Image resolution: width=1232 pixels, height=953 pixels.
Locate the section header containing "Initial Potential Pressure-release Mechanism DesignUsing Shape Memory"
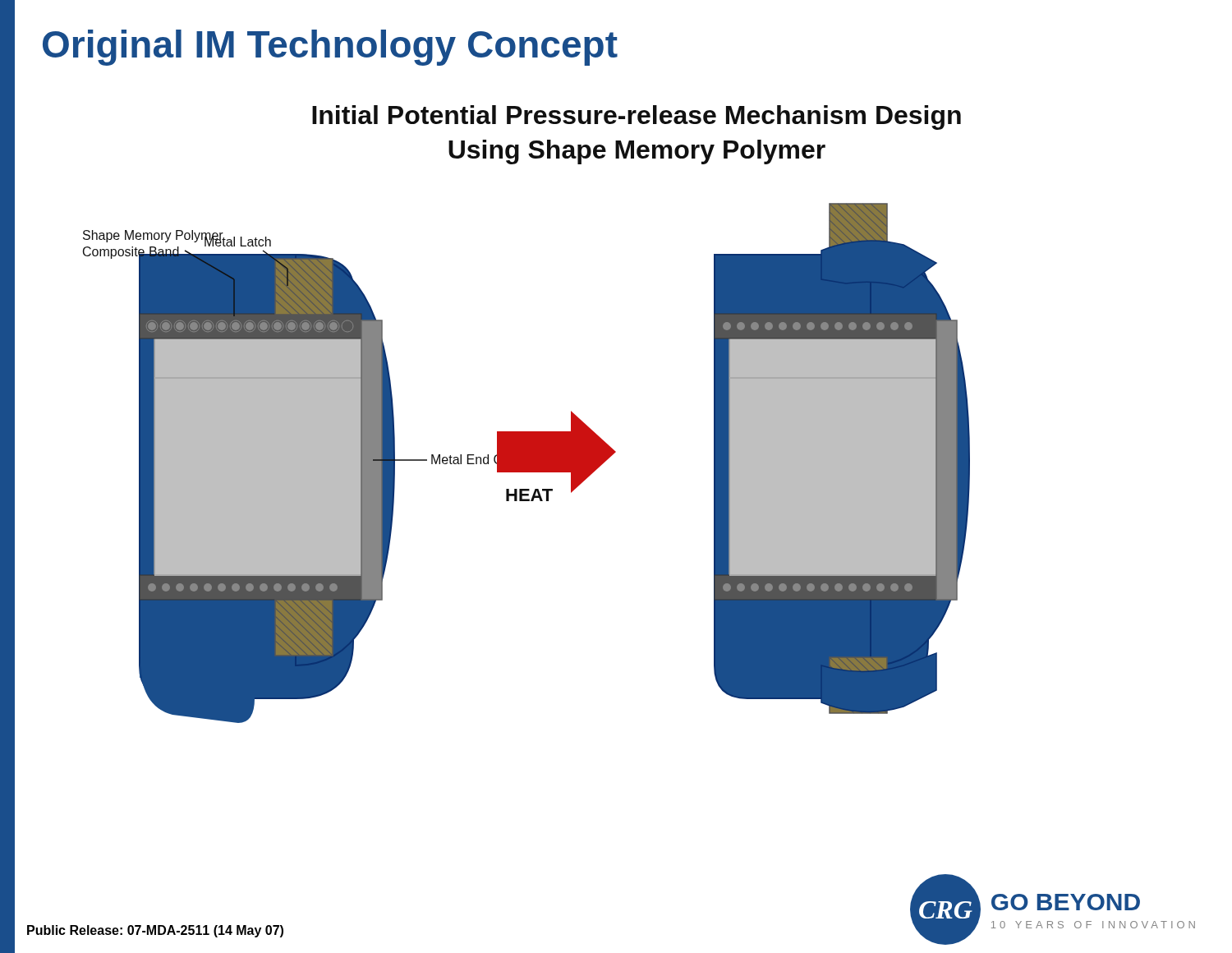(x=637, y=133)
